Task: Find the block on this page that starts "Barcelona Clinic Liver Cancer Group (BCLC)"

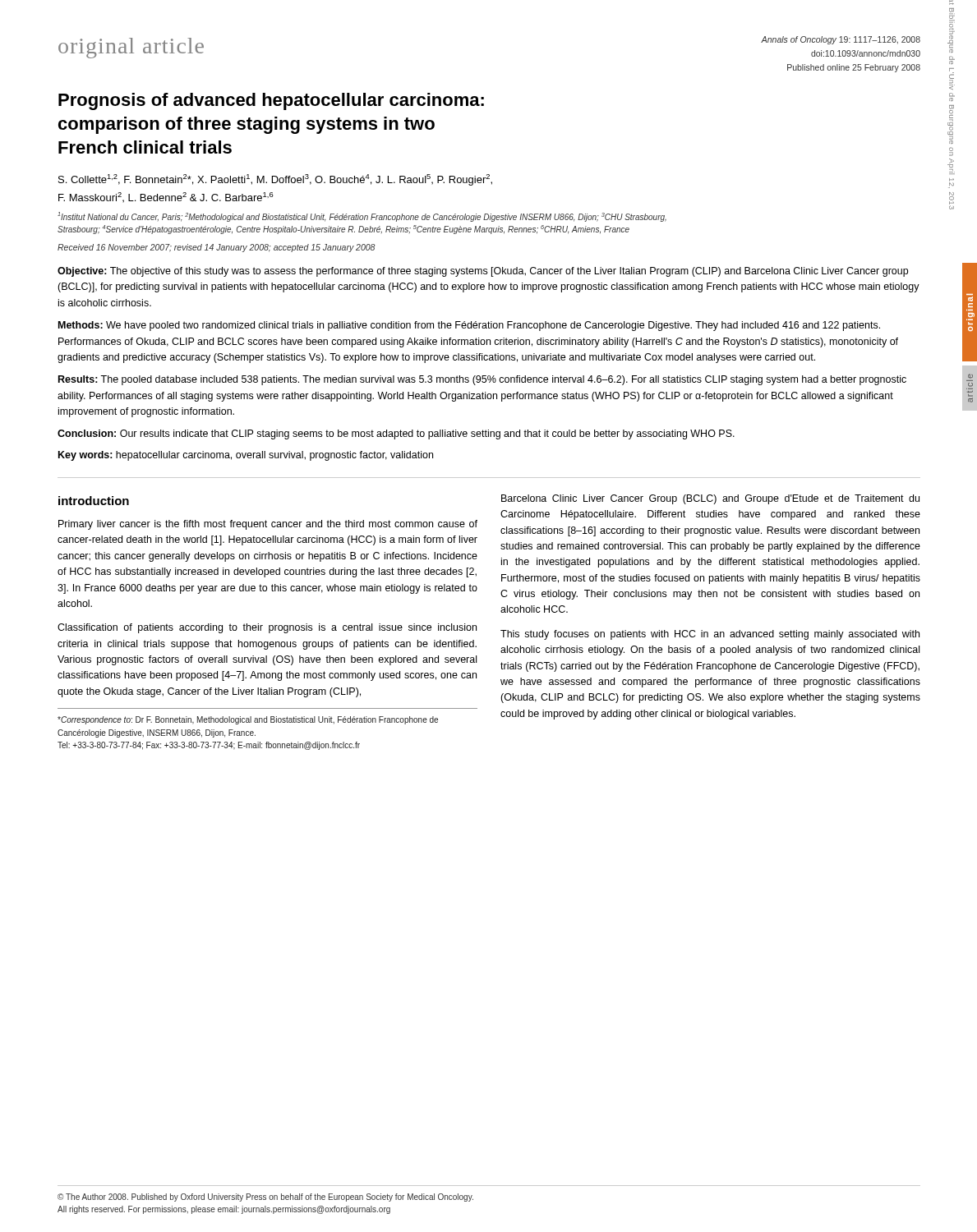Action: [x=710, y=554]
